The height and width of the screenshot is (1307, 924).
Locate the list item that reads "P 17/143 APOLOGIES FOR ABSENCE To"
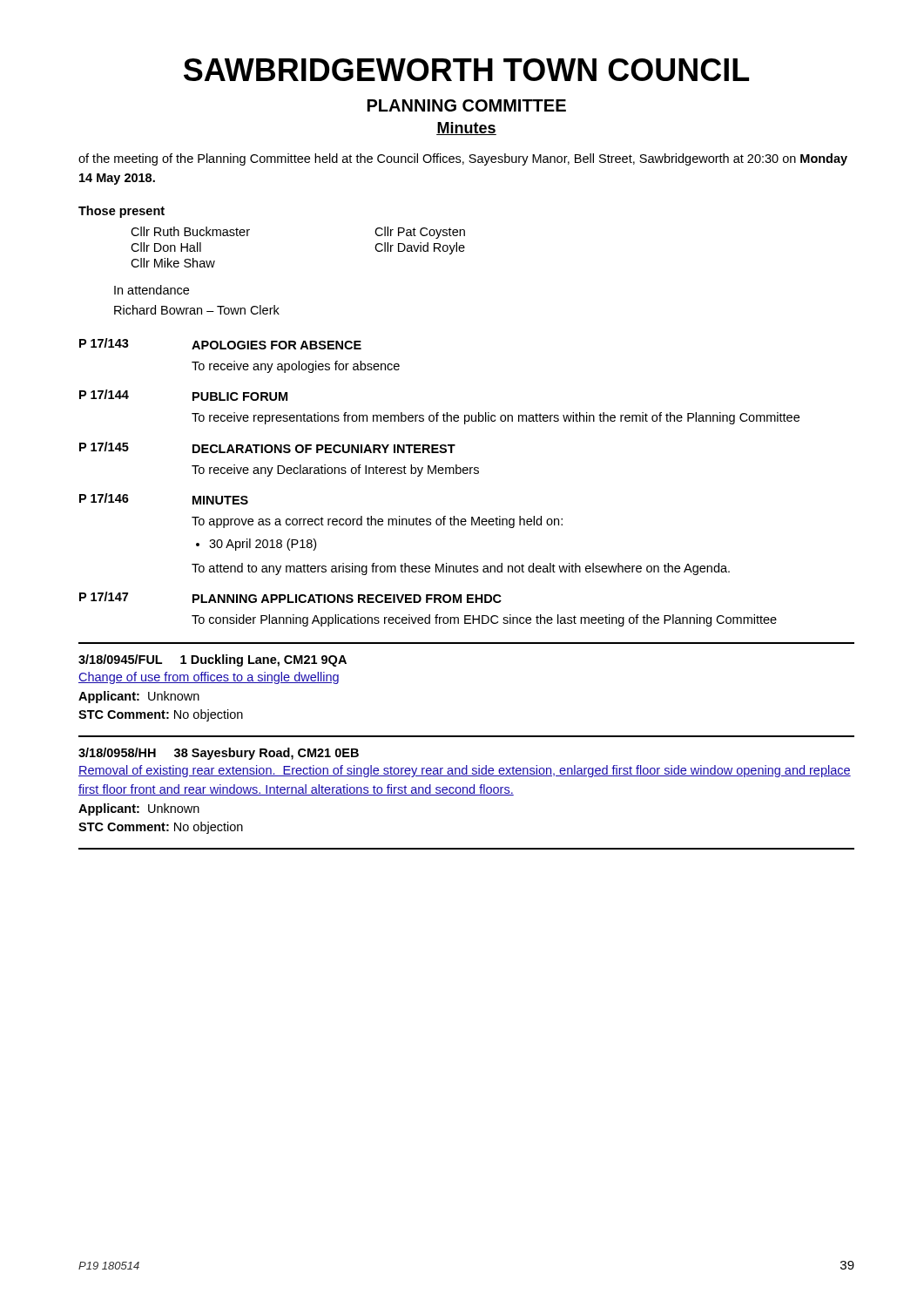click(220, 344)
